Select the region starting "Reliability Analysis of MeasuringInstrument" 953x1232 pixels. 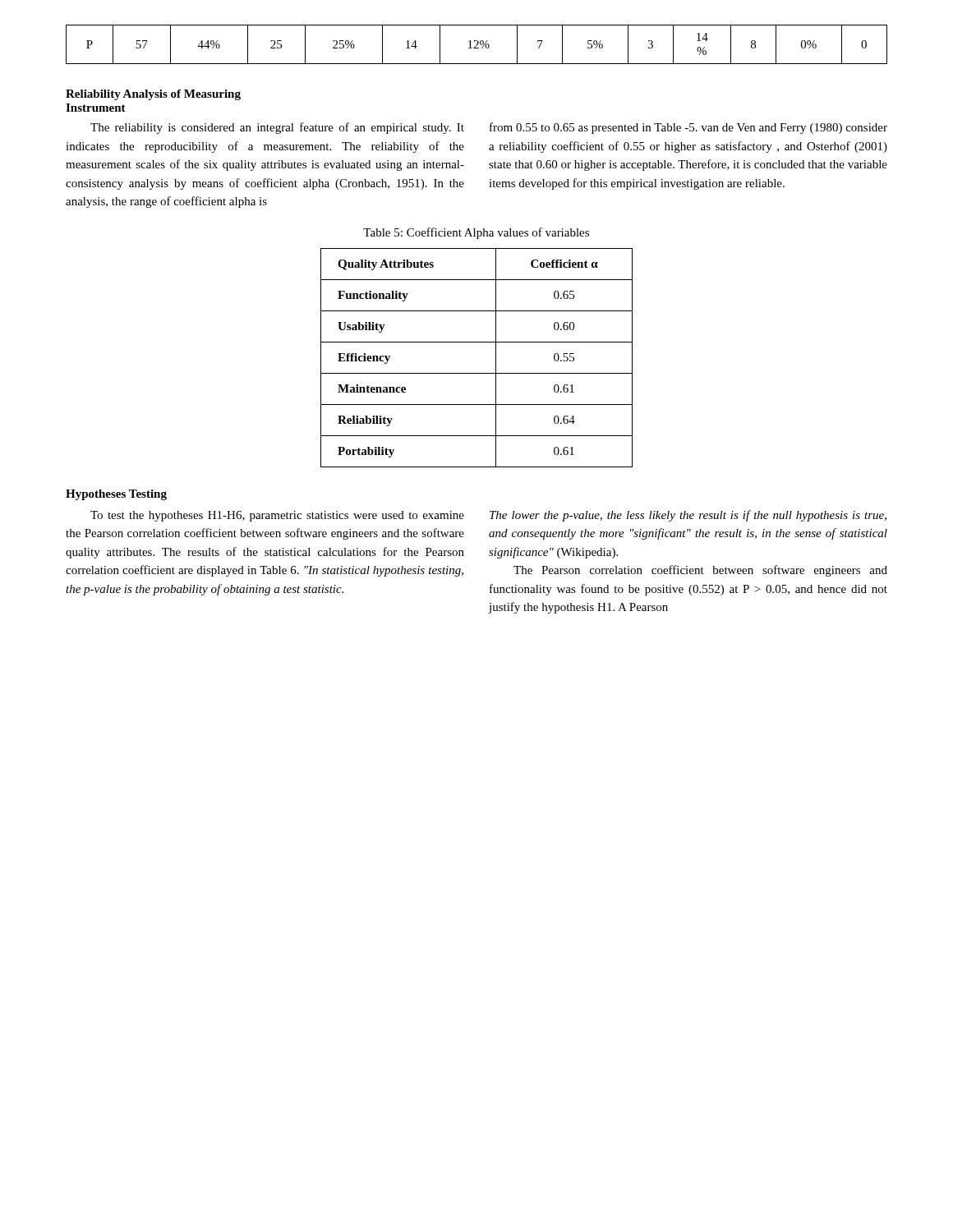click(x=153, y=101)
